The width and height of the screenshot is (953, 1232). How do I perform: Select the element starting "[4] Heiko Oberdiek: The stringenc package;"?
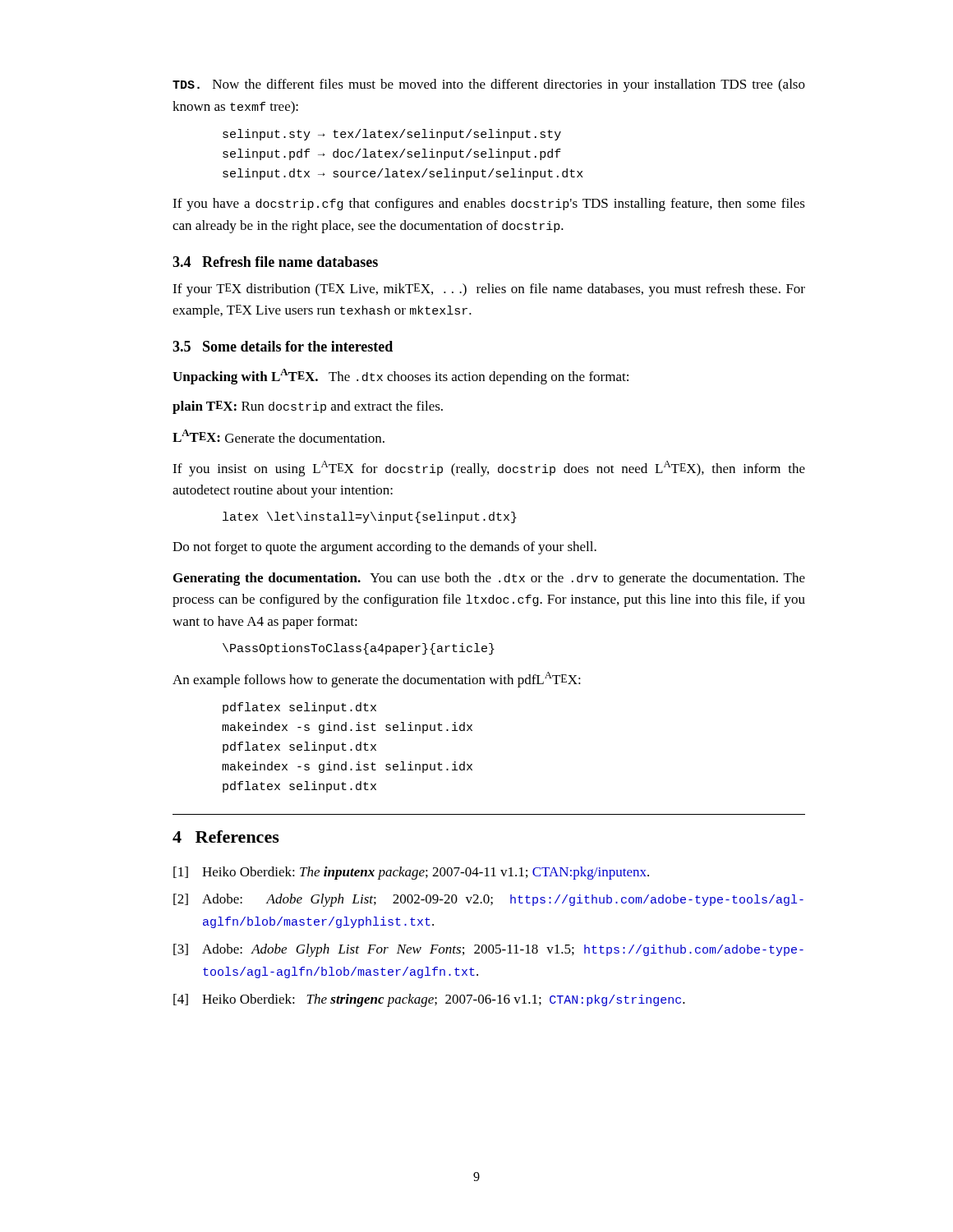(489, 1000)
